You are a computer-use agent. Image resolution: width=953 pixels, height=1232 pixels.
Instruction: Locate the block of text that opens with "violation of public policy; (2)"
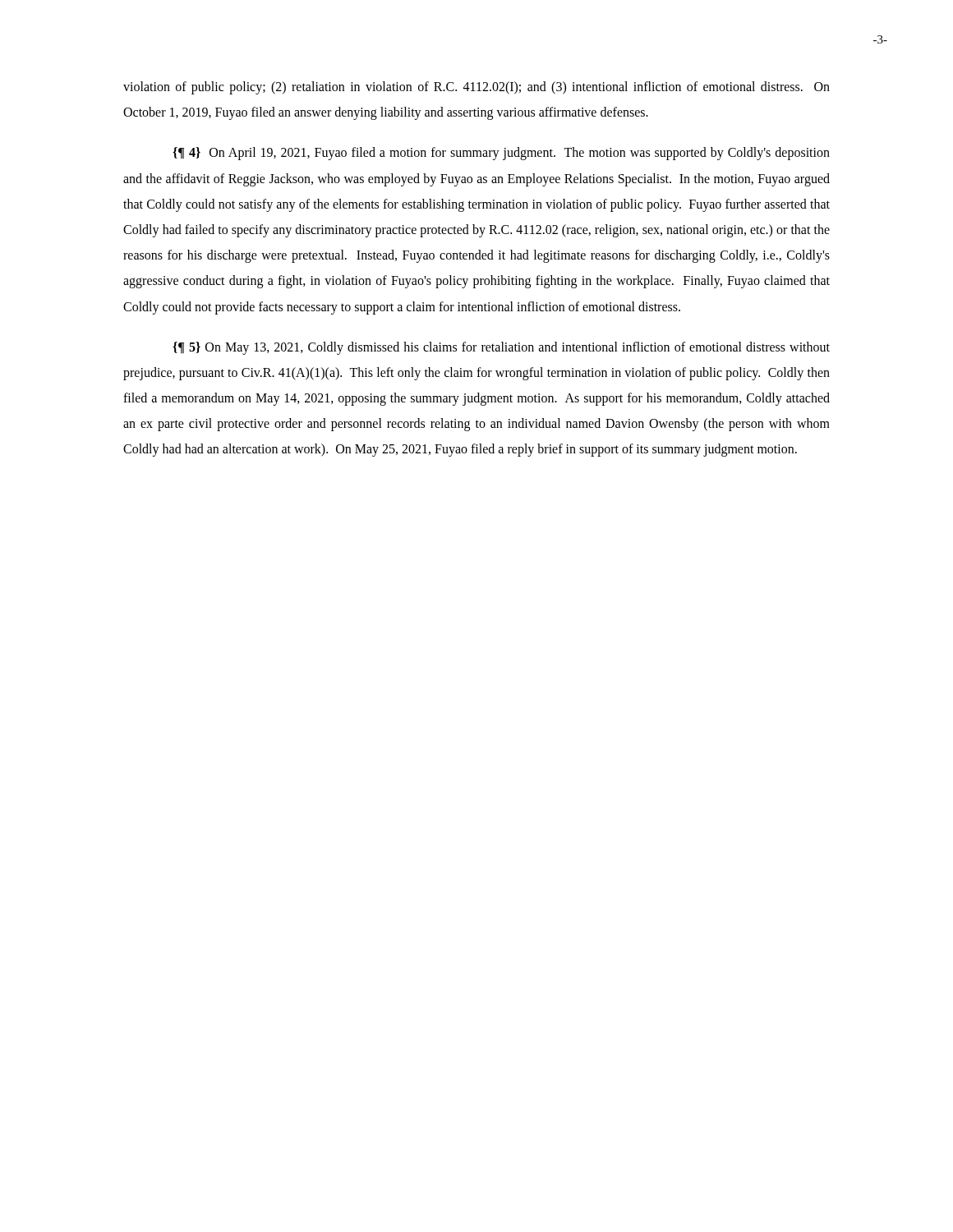click(476, 100)
